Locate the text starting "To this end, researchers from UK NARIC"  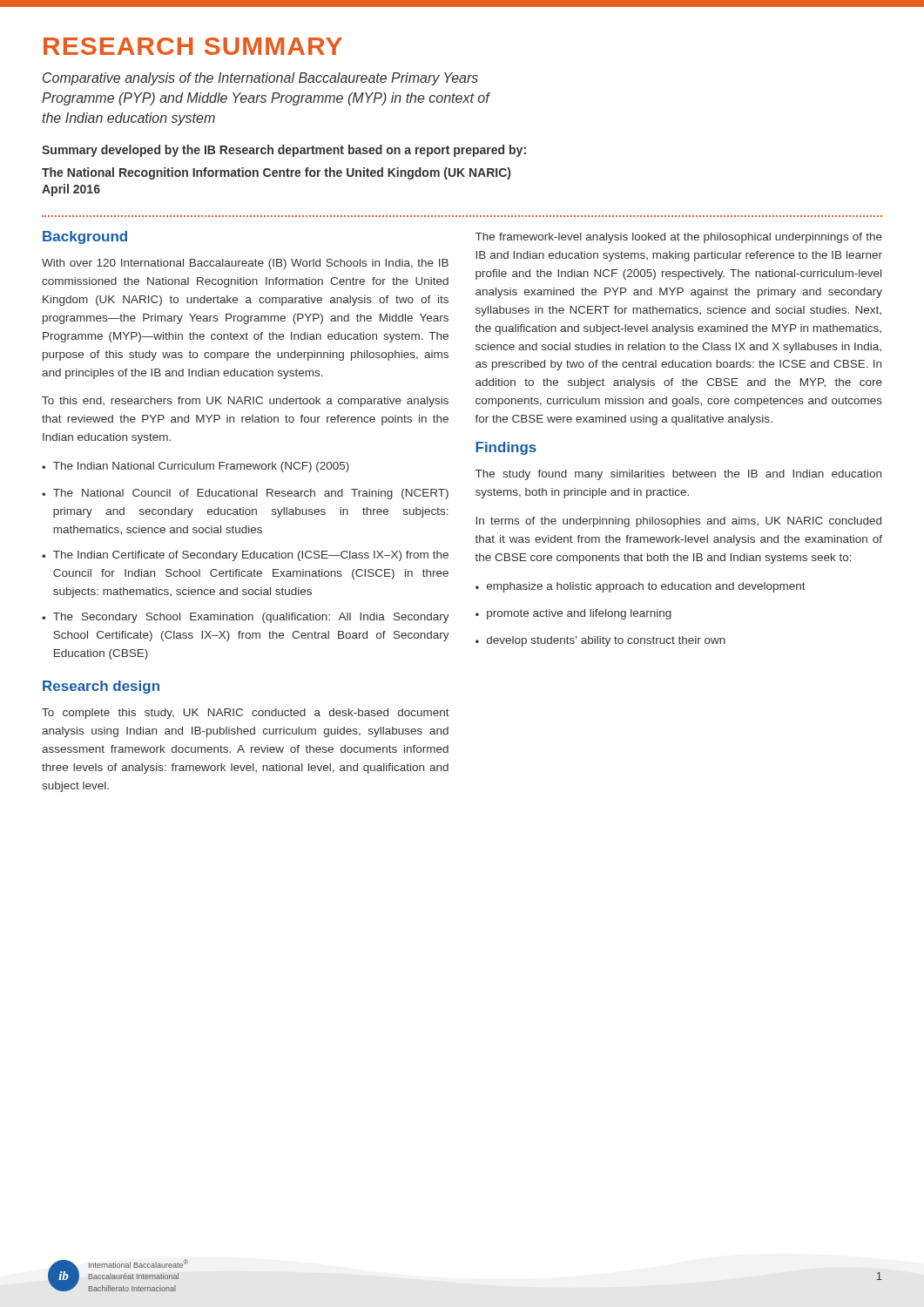point(245,419)
